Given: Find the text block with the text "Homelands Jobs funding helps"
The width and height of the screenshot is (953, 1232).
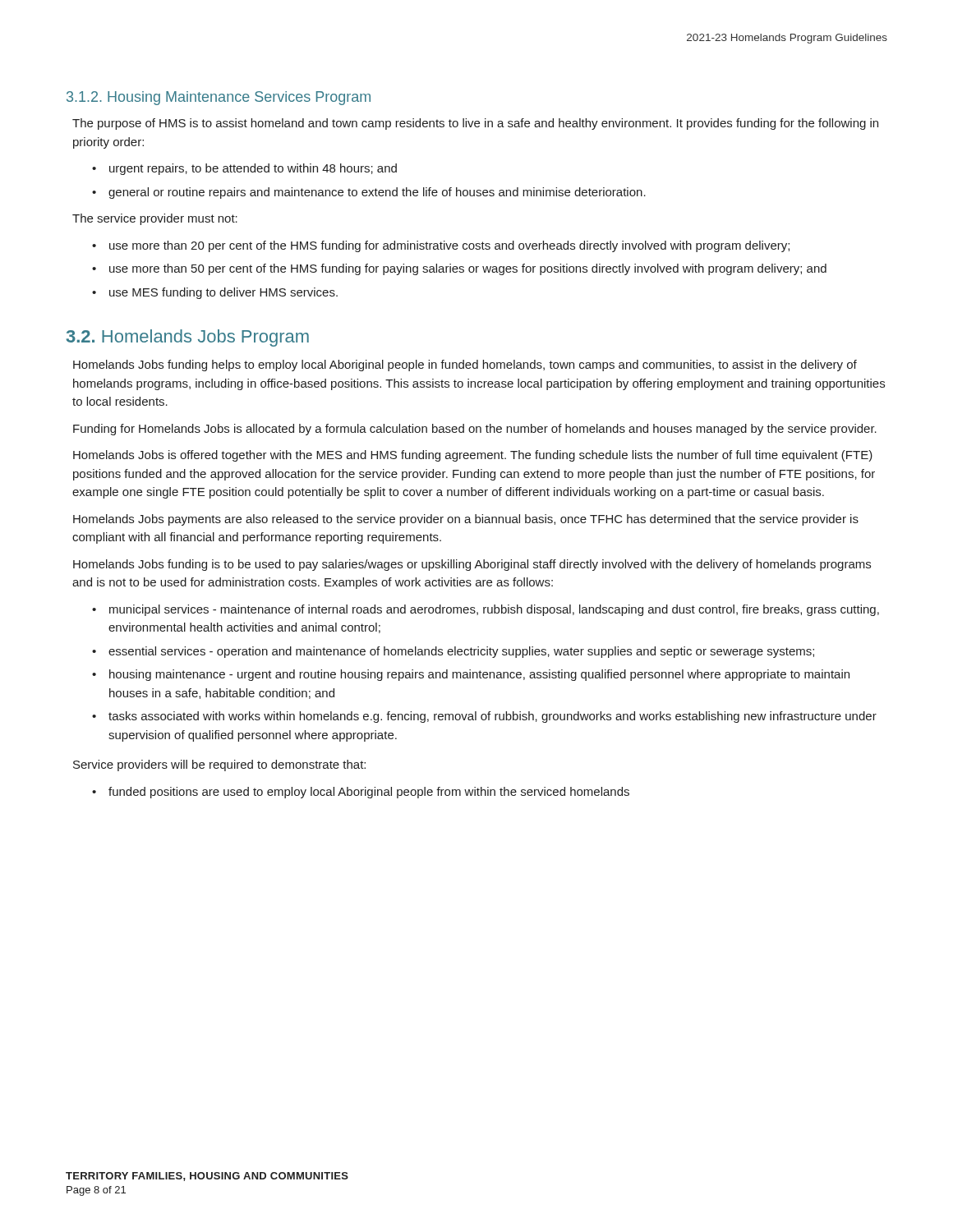Looking at the screenshot, I should coord(479,383).
